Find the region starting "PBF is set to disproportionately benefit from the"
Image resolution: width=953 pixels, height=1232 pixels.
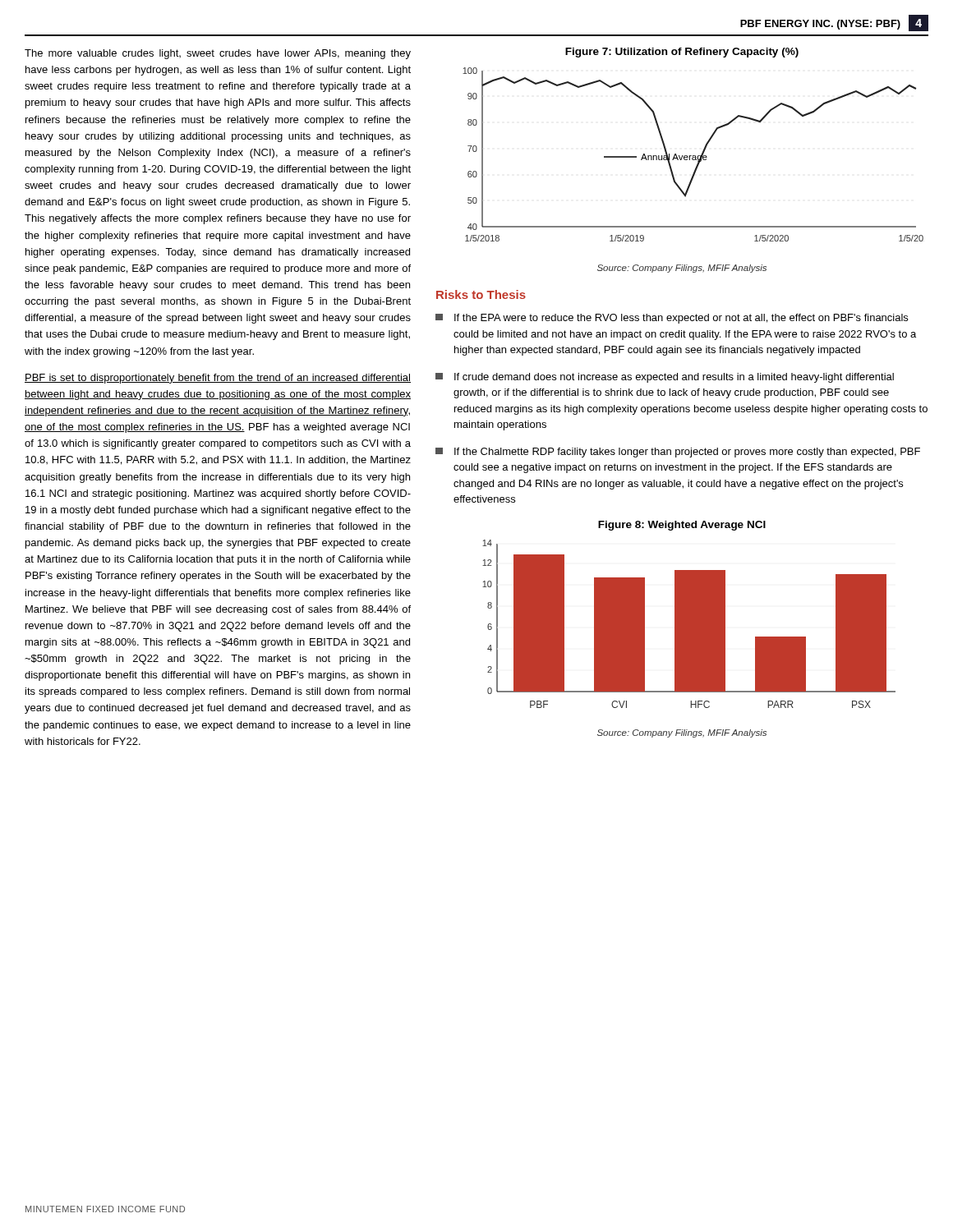pos(218,559)
